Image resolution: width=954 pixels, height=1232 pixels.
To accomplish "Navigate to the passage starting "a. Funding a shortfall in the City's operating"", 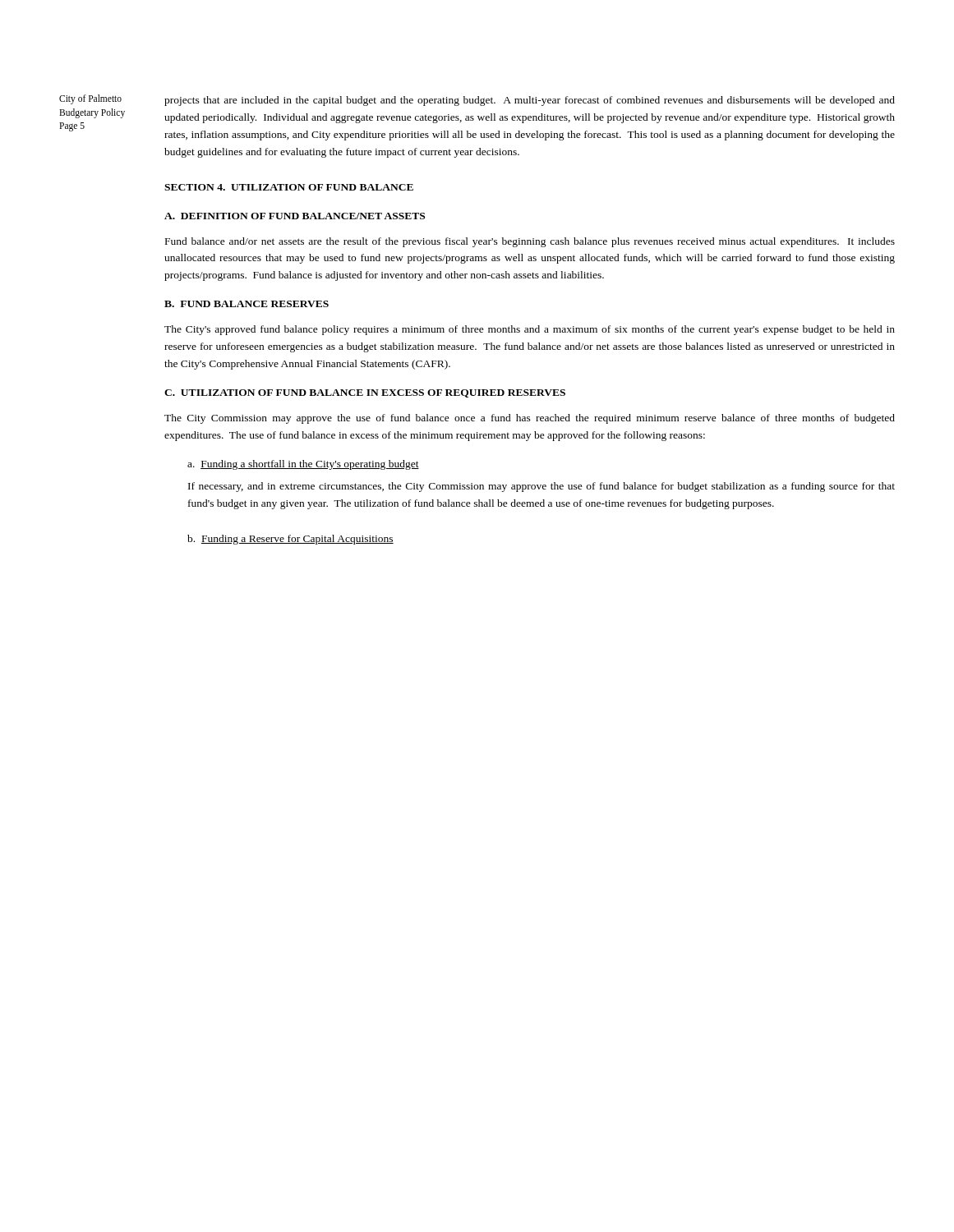I will click(x=303, y=463).
